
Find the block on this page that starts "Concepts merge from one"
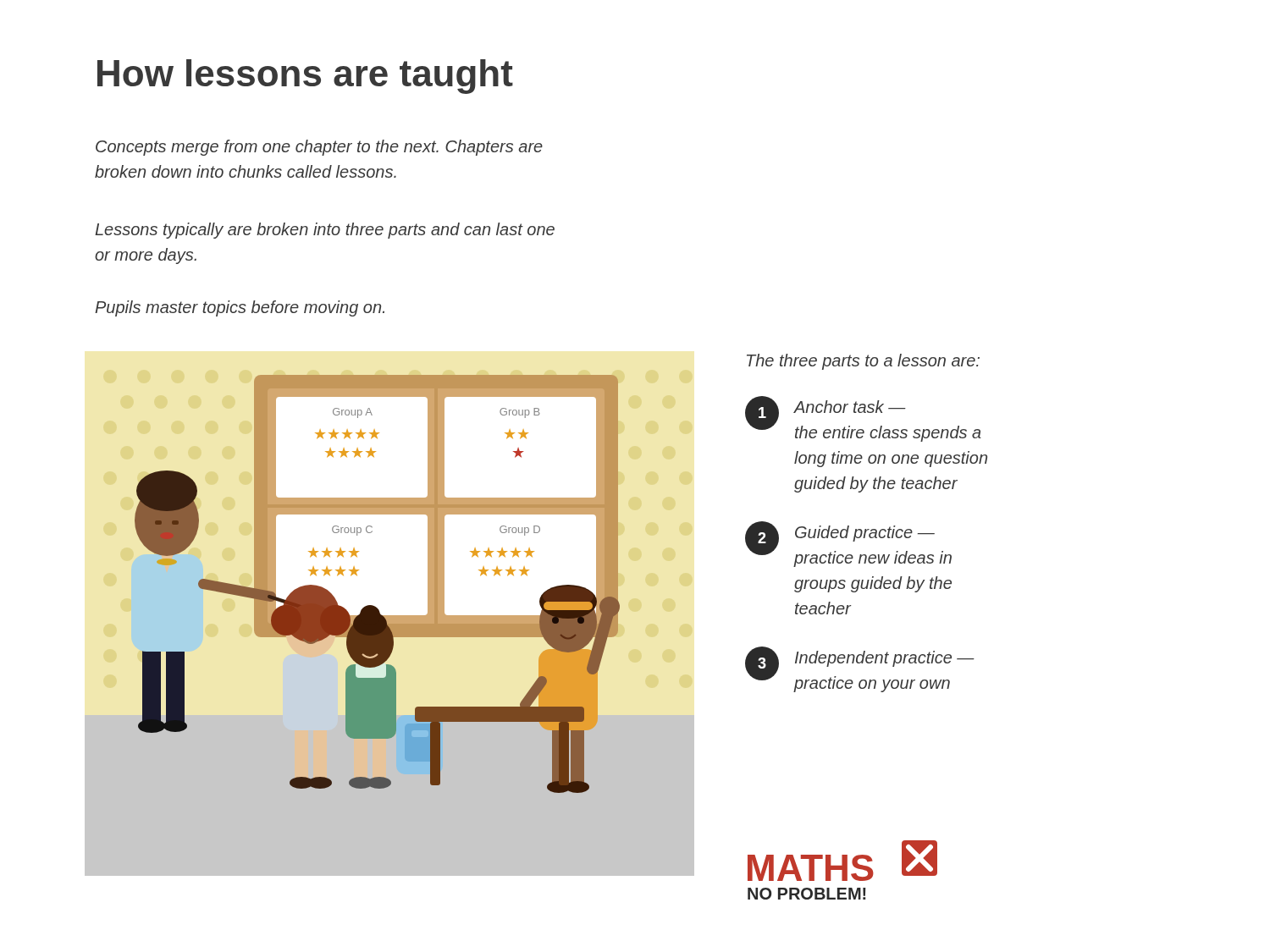(x=319, y=159)
